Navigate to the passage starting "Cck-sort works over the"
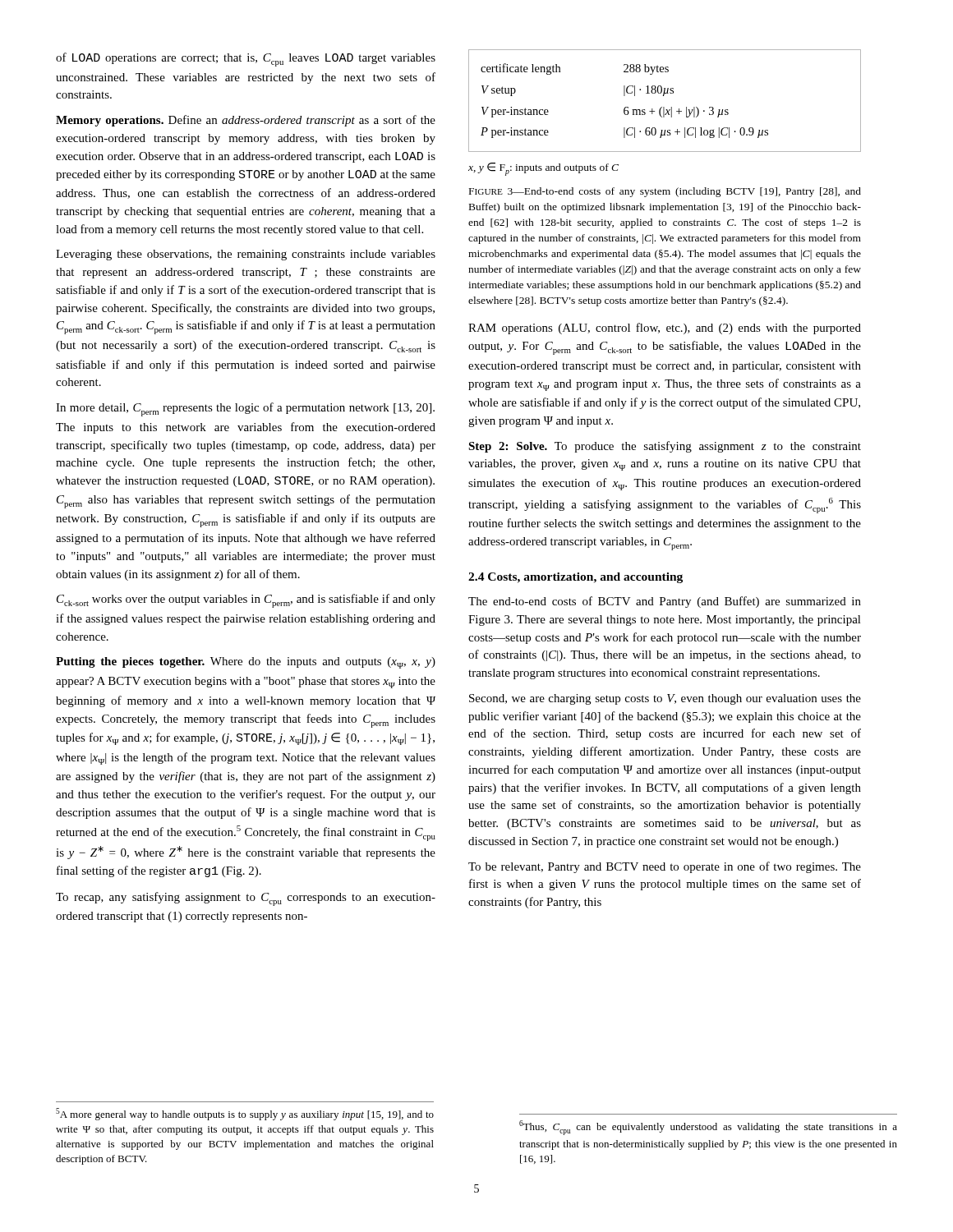The height and width of the screenshot is (1232, 953). point(246,618)
